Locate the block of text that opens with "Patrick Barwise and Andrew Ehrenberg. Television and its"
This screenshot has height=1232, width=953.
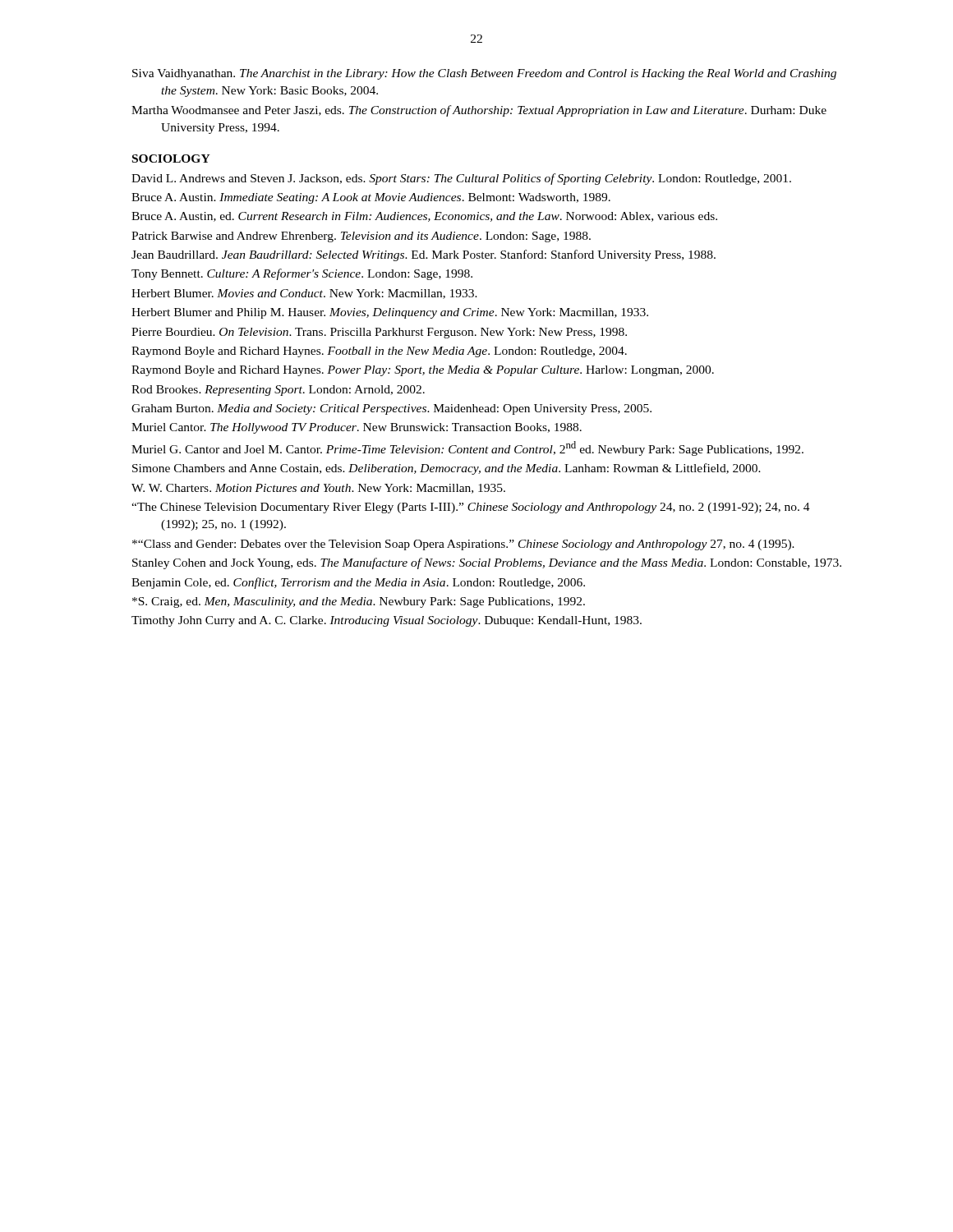pos(361,235)
